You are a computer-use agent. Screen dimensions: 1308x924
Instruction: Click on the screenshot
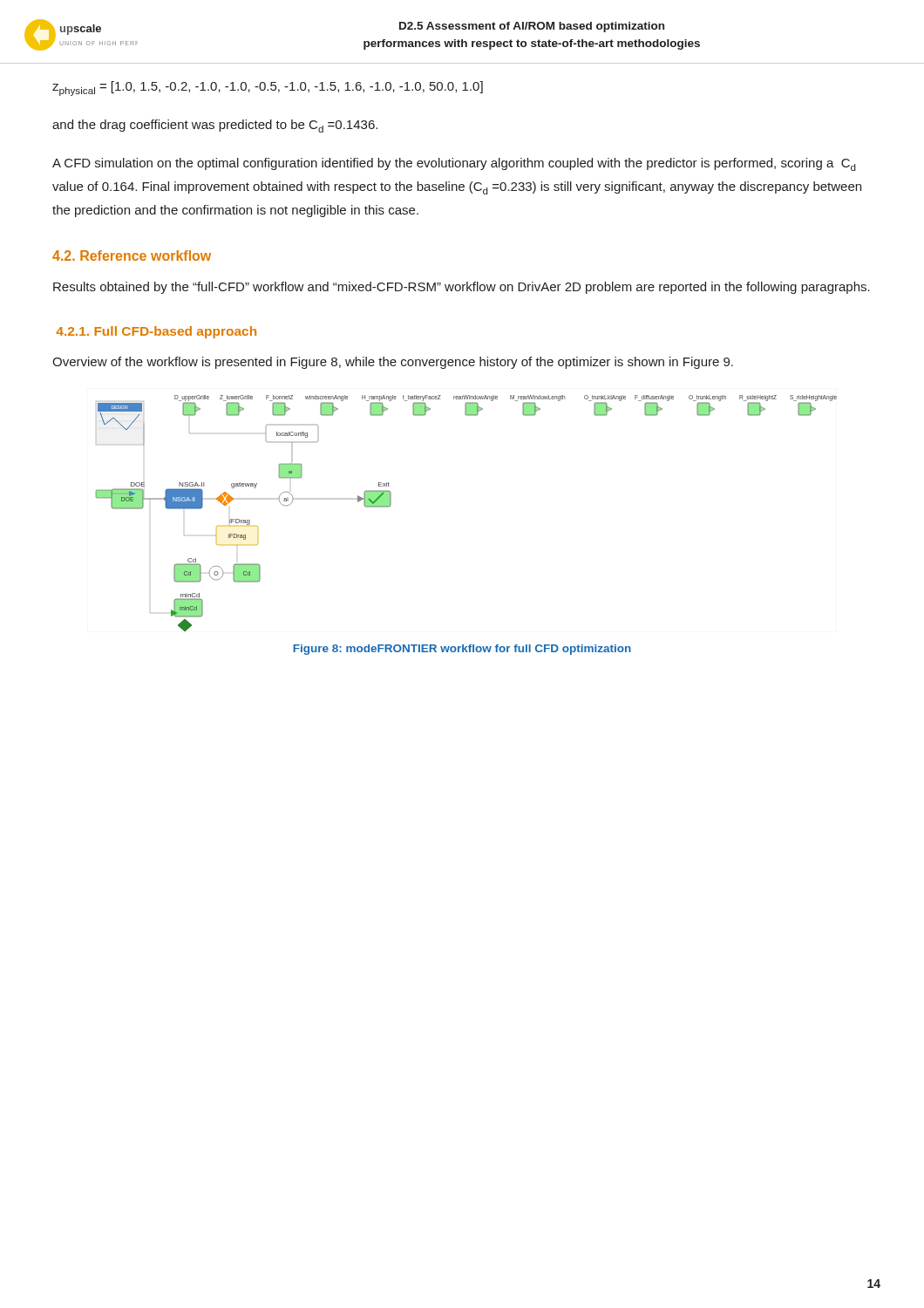pyautogui.click(x=462, y=511)
